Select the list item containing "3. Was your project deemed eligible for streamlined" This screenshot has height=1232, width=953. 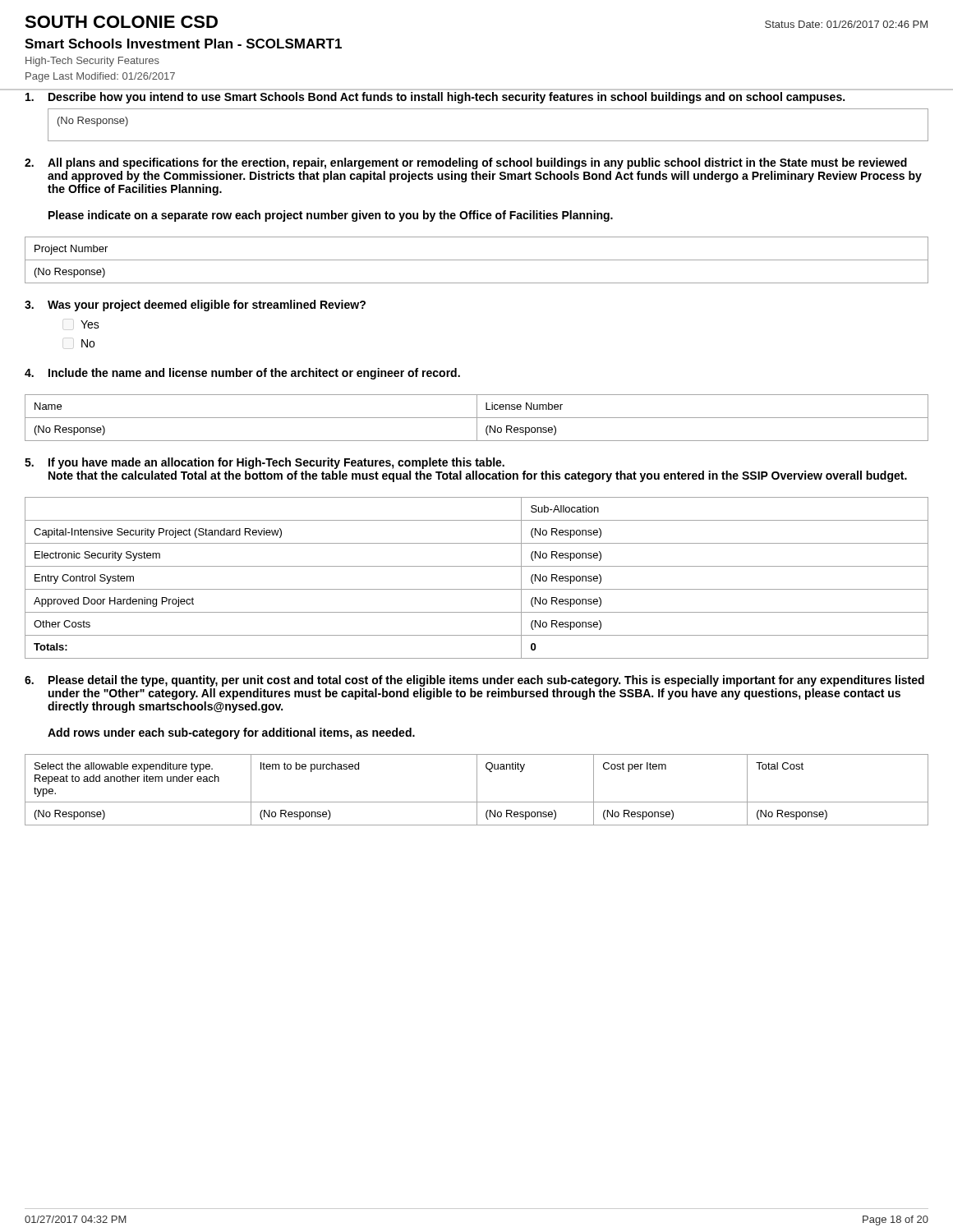click(195, 306)
